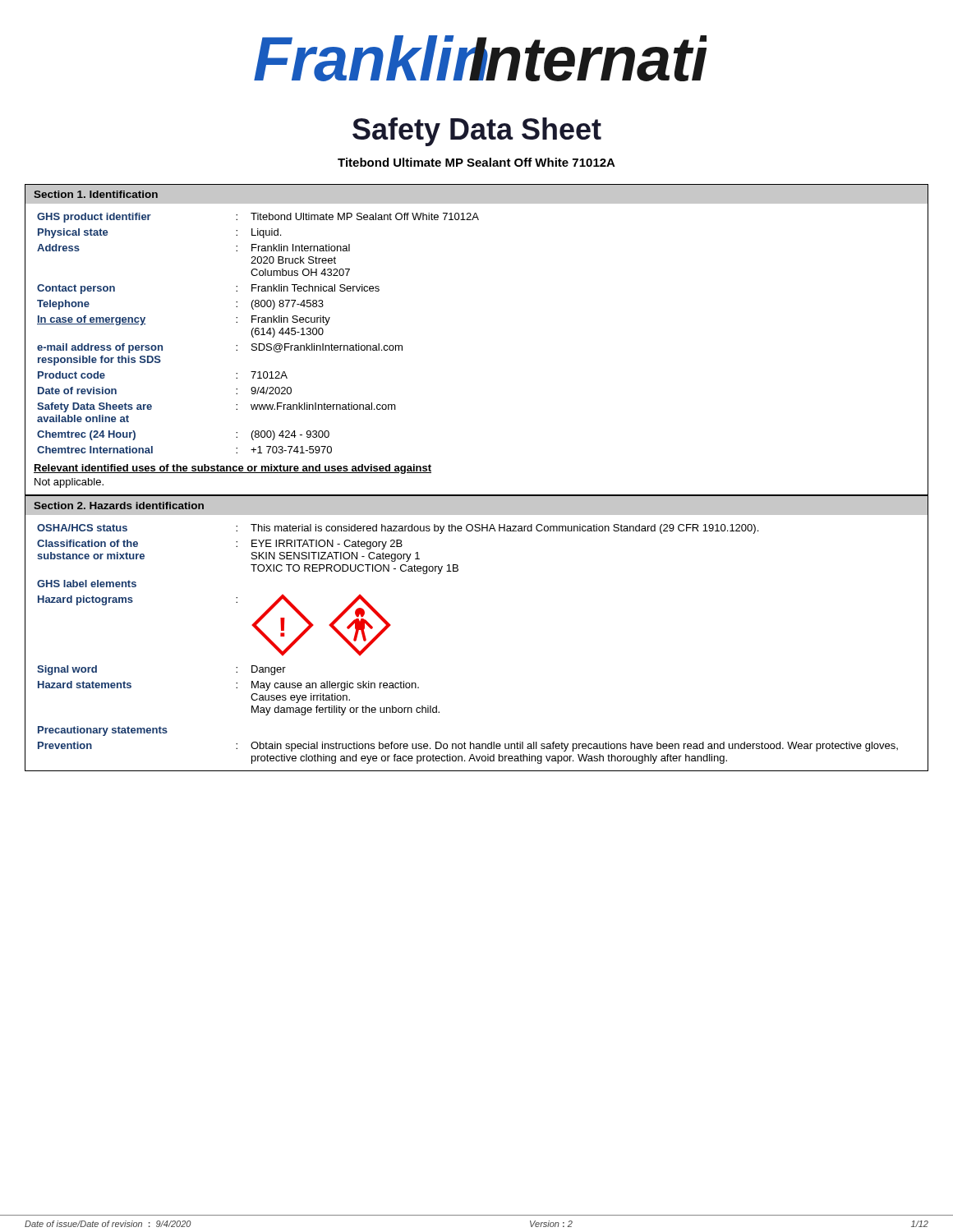
Task: Find the block on this page that starts "Titebond Ultimate MP"
Action: (476, 162)
